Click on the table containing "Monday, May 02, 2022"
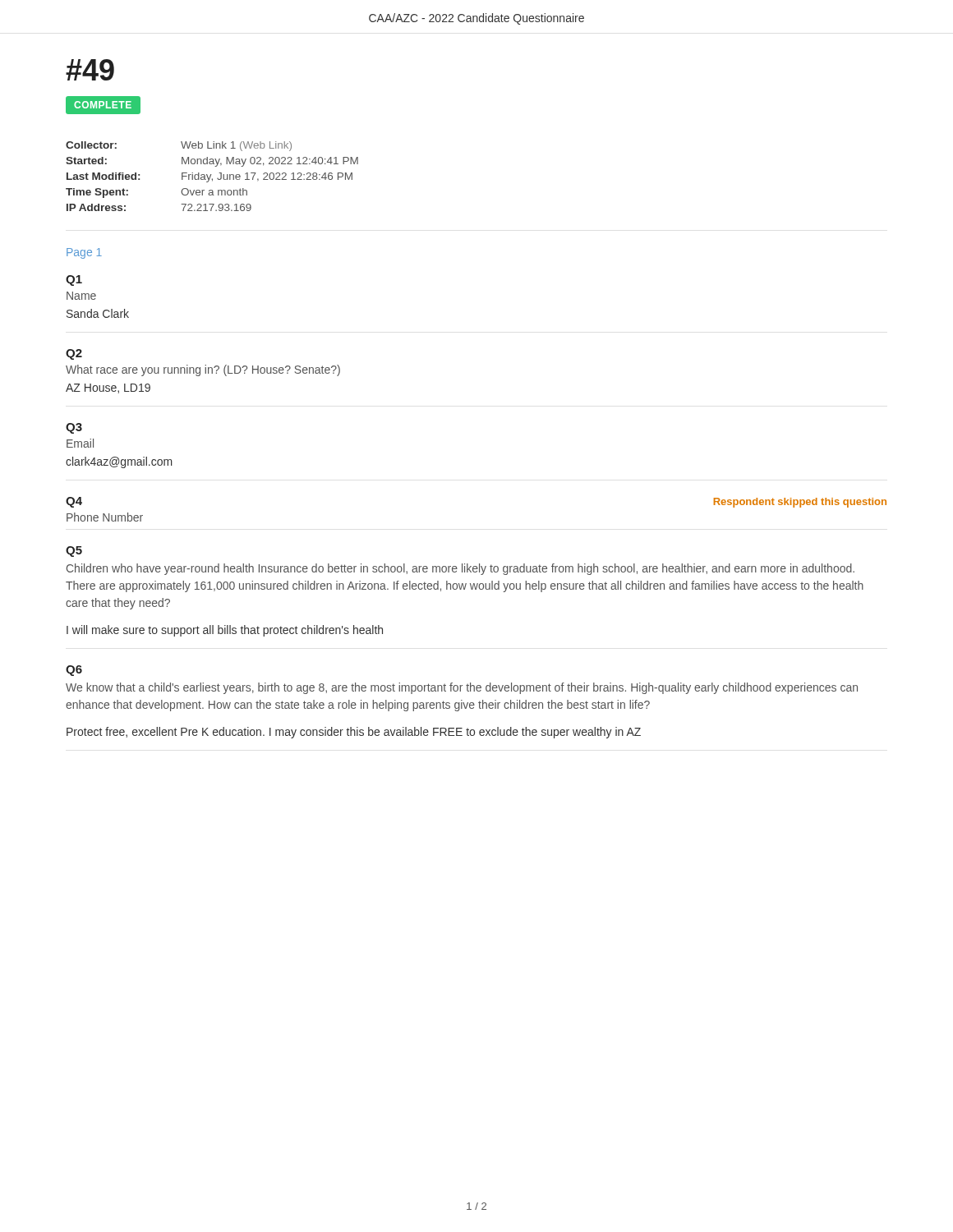 [476, 176]
